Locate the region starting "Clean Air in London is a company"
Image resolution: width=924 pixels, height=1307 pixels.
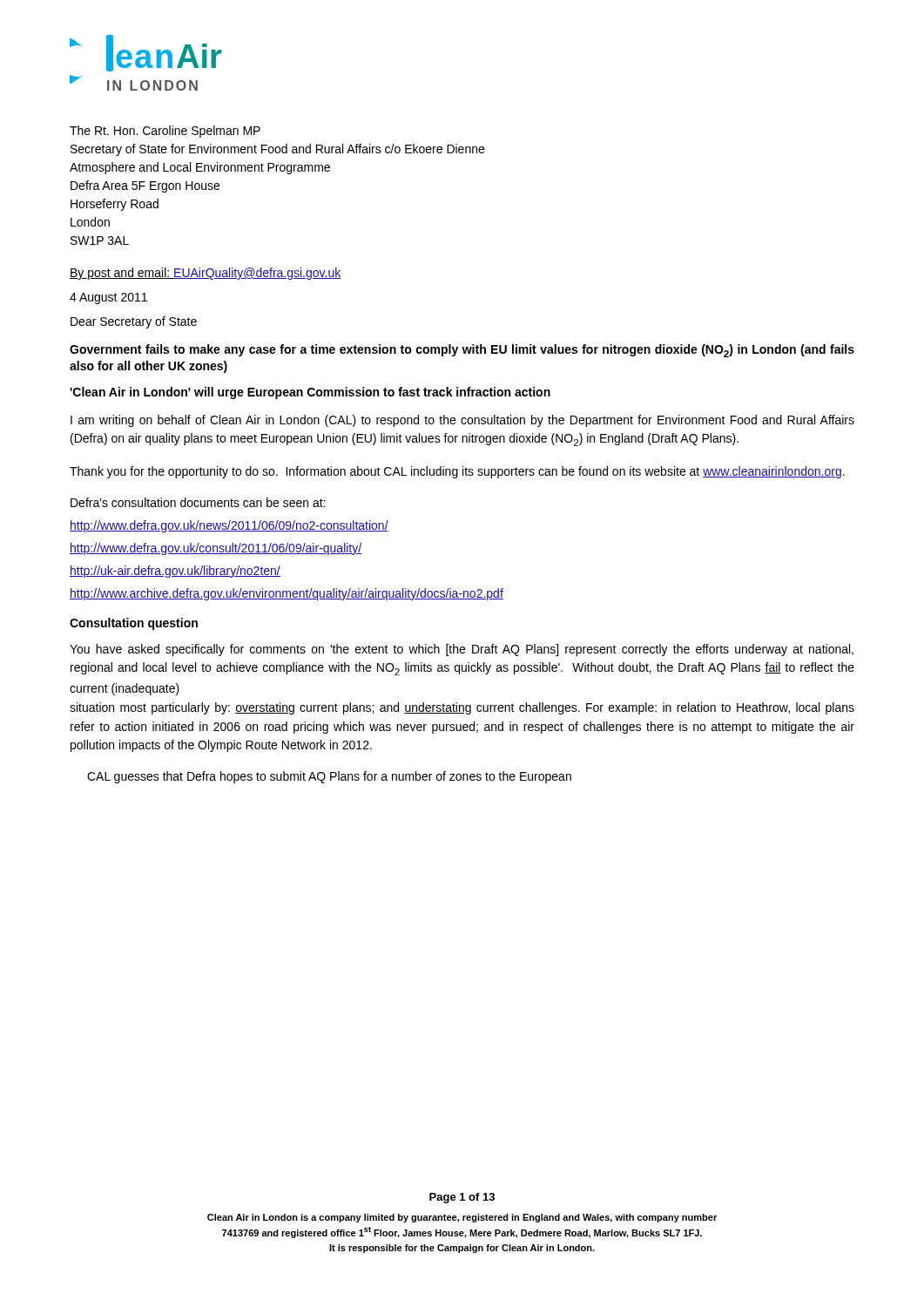[462, 1232]
